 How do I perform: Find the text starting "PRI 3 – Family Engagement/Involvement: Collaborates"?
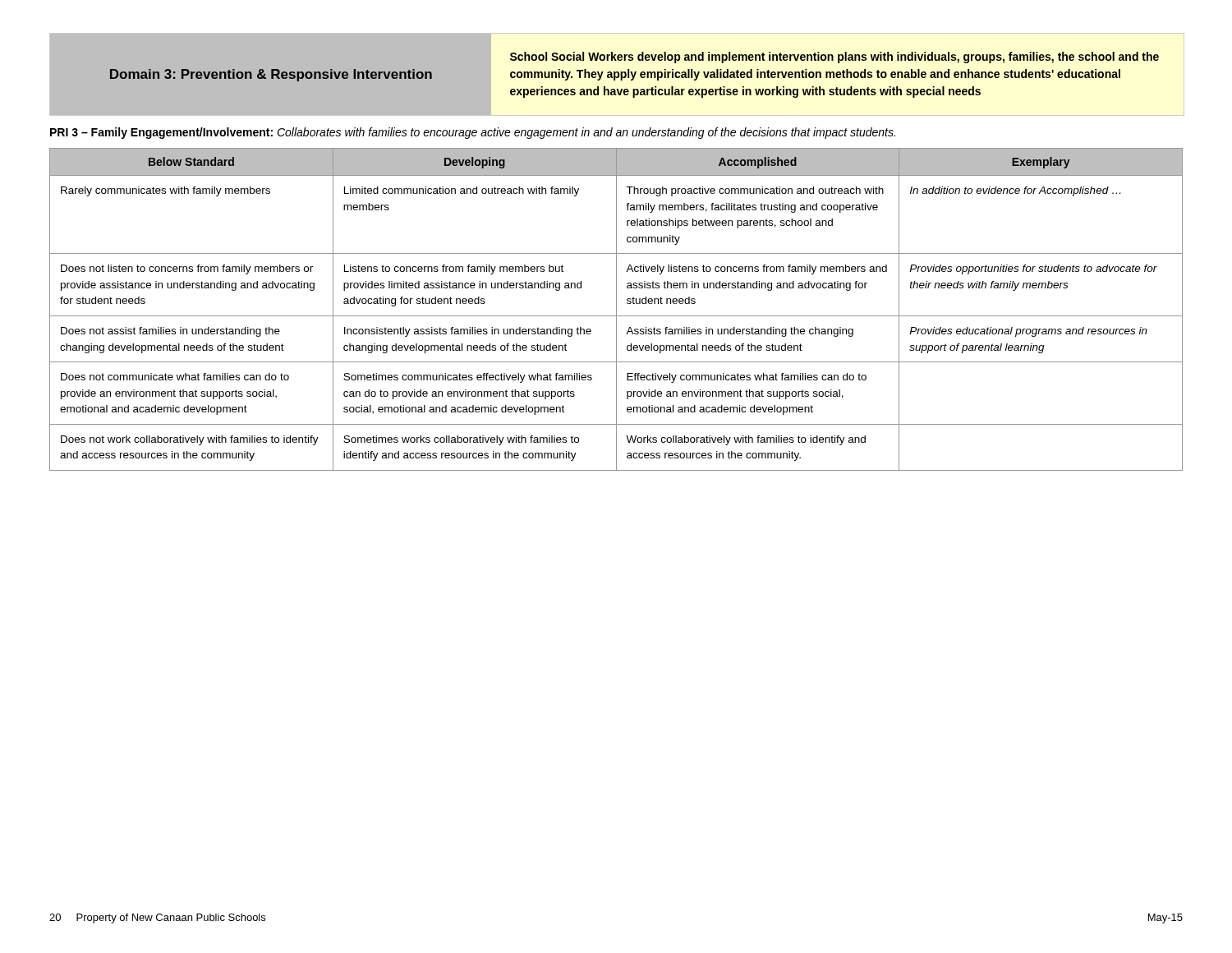[473, 132]
